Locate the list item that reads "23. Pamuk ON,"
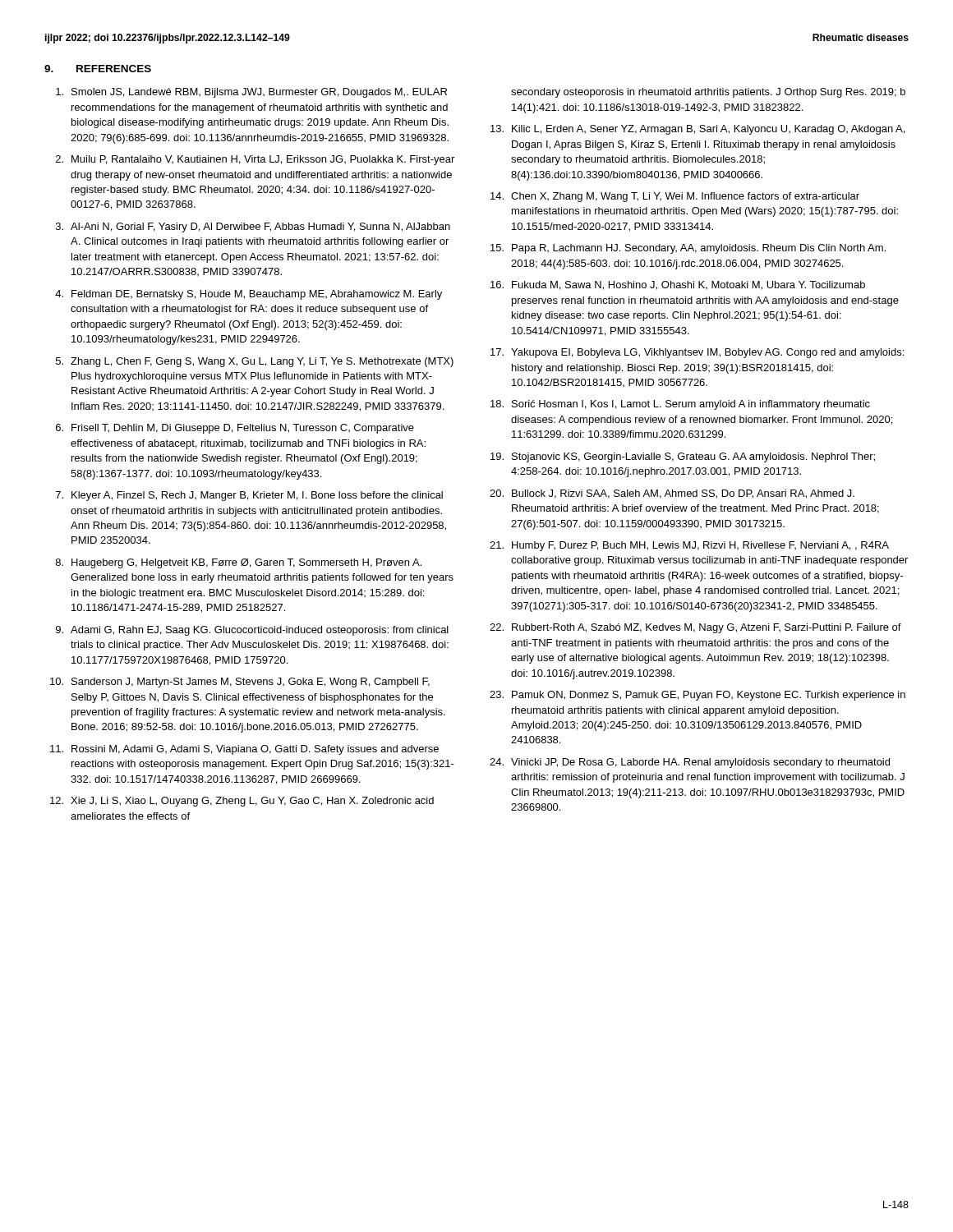Screen dimensions: 1232x953 pyautogui.click(x=697, y=718)
